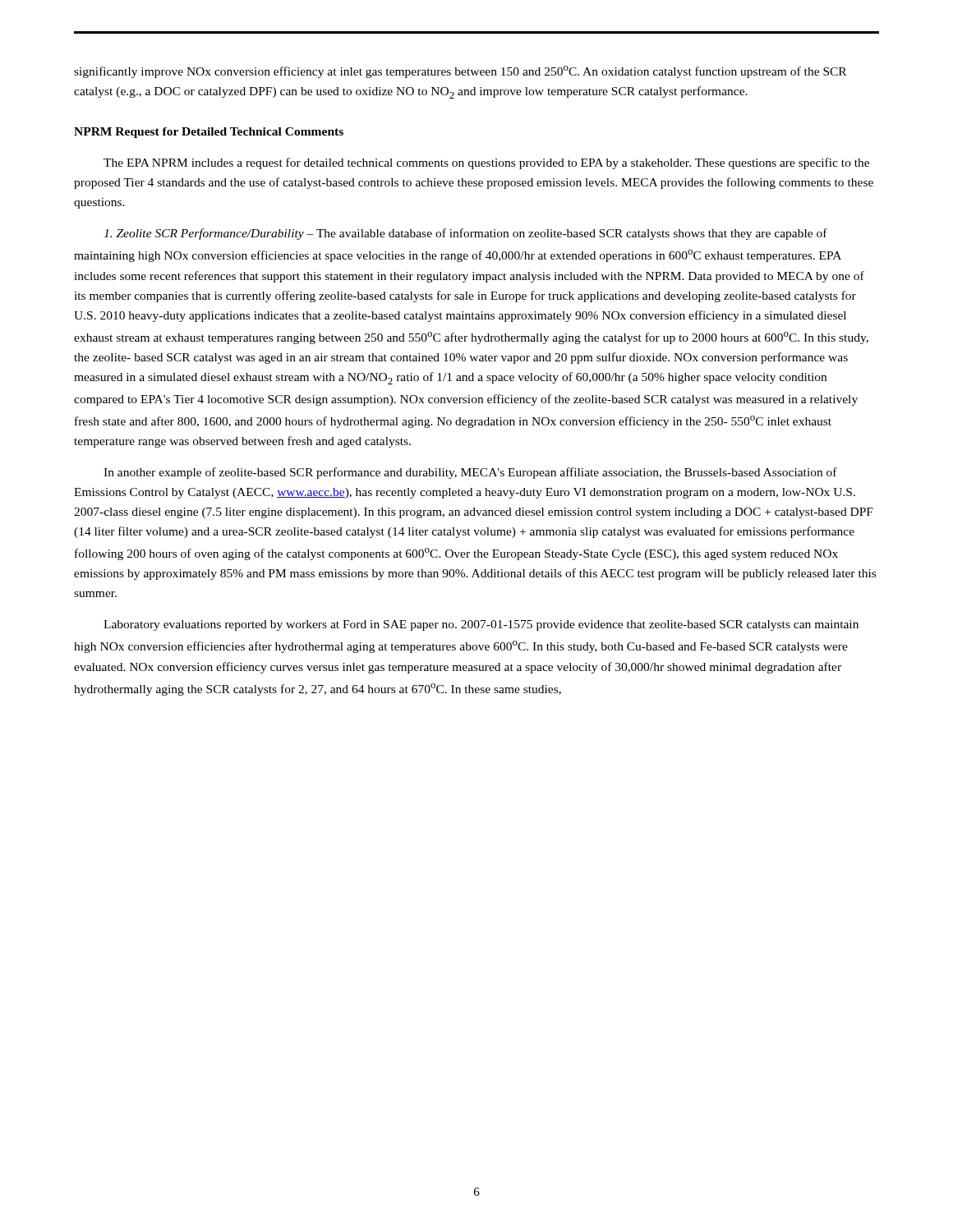Find the block on this page that starts "Laboratory evaluations reported by"
The width and height of the screenshot is (953, 1232).
[x=476, y=657]
